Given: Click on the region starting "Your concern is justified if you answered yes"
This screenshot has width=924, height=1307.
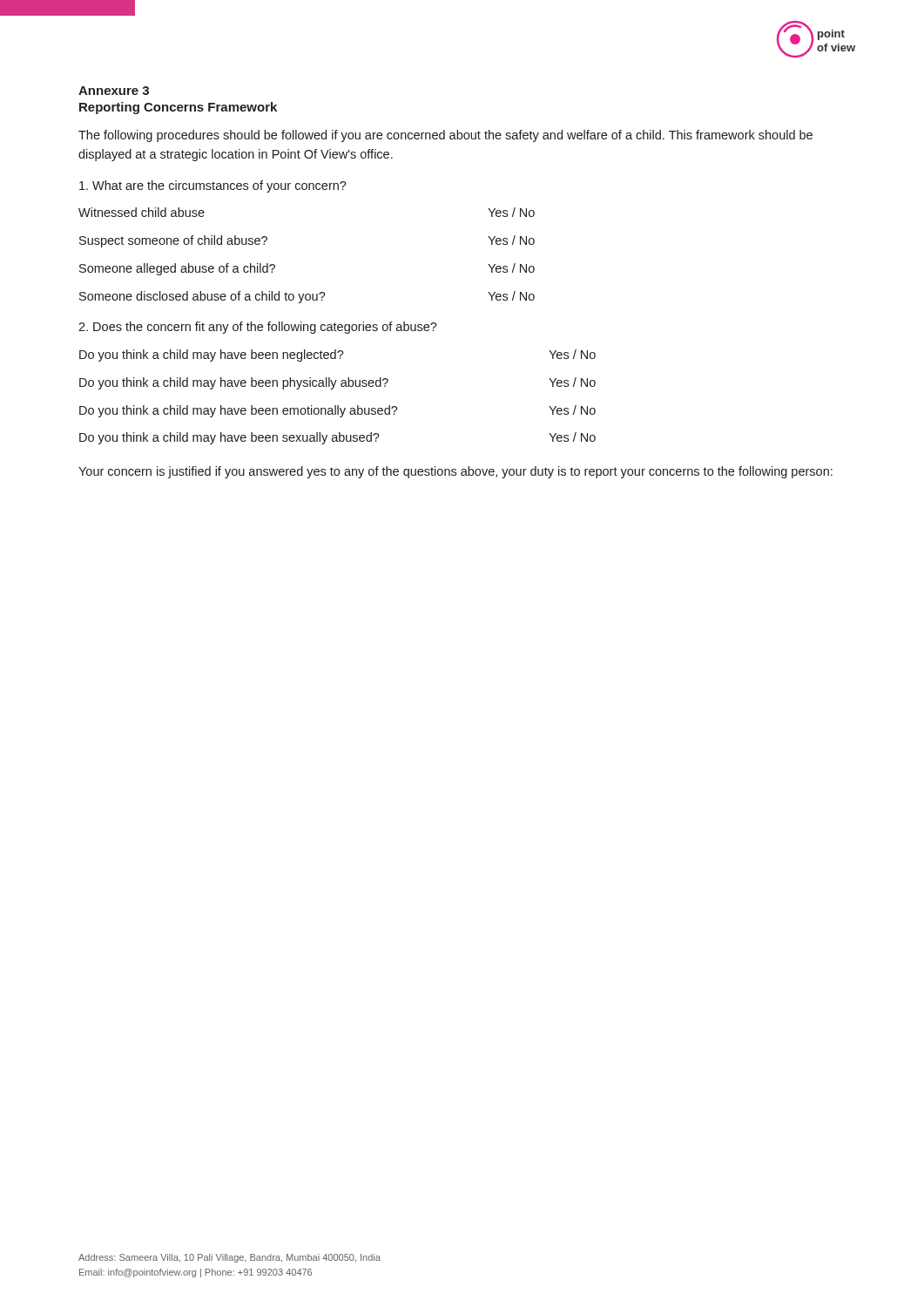Looking at the screenshot, I should click(456, 471).
